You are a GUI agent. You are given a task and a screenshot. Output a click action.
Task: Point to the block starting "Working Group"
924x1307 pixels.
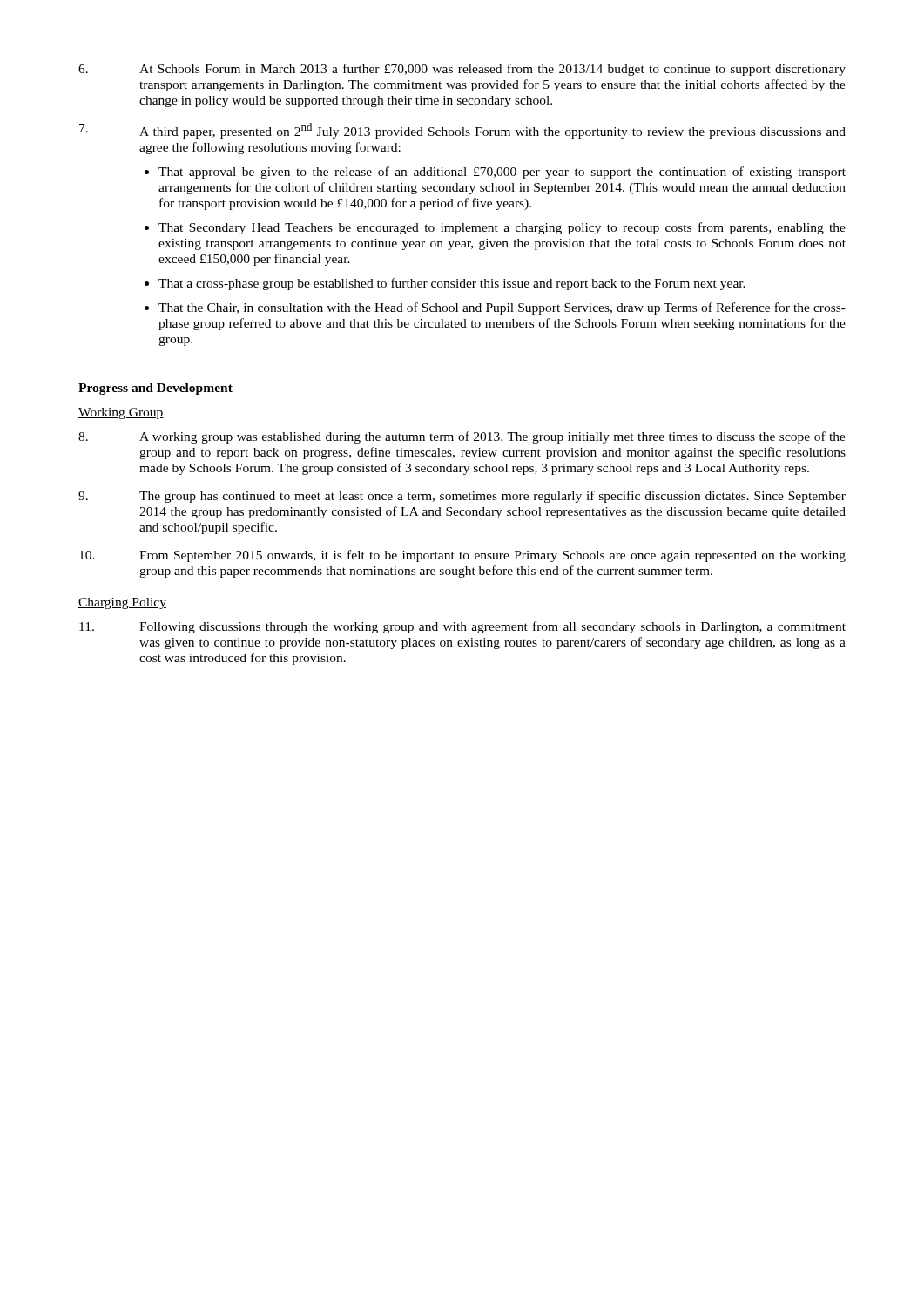121,412
